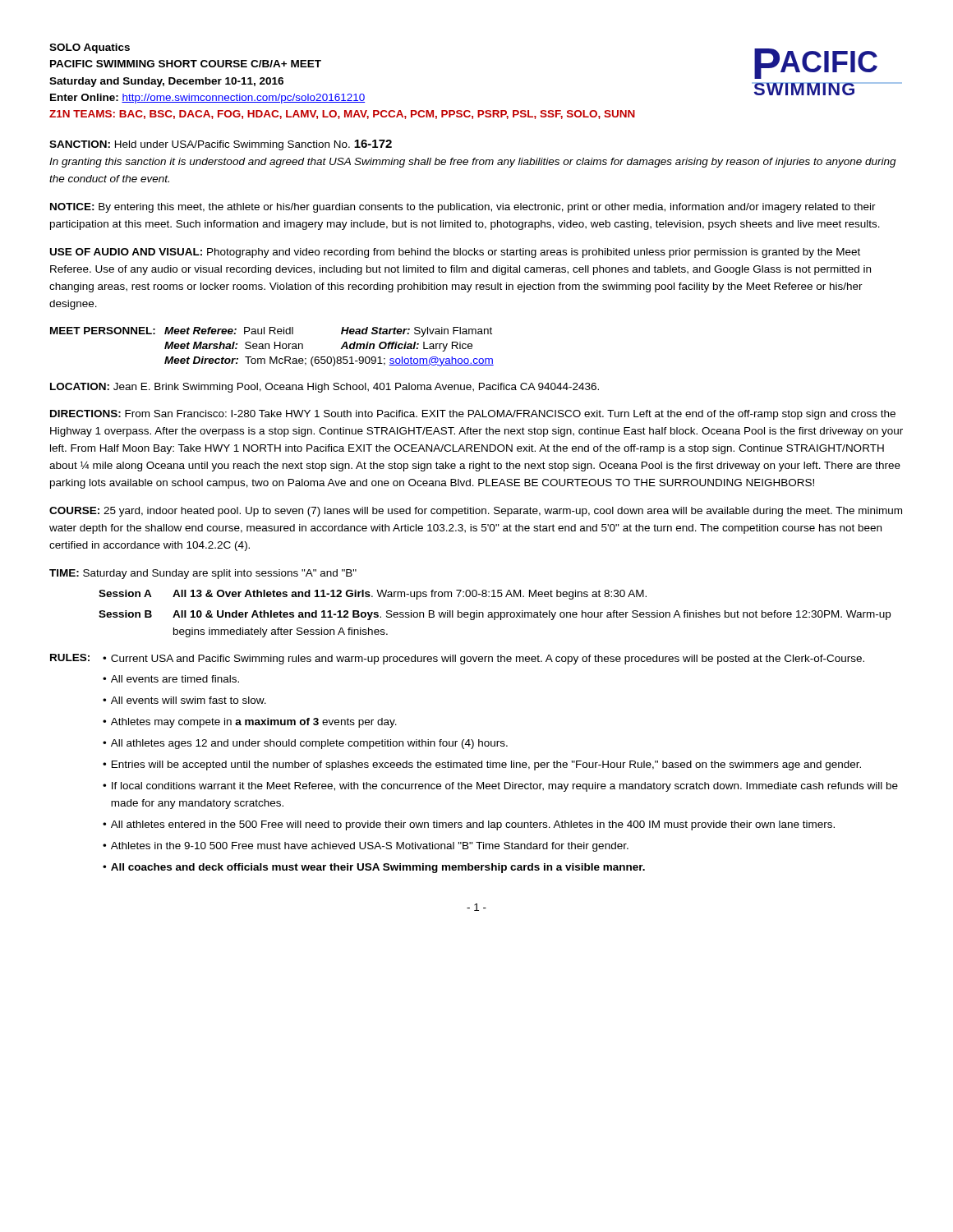Find the table
The width and height of the screenshot is (953, 1232).
click(476, 345)
